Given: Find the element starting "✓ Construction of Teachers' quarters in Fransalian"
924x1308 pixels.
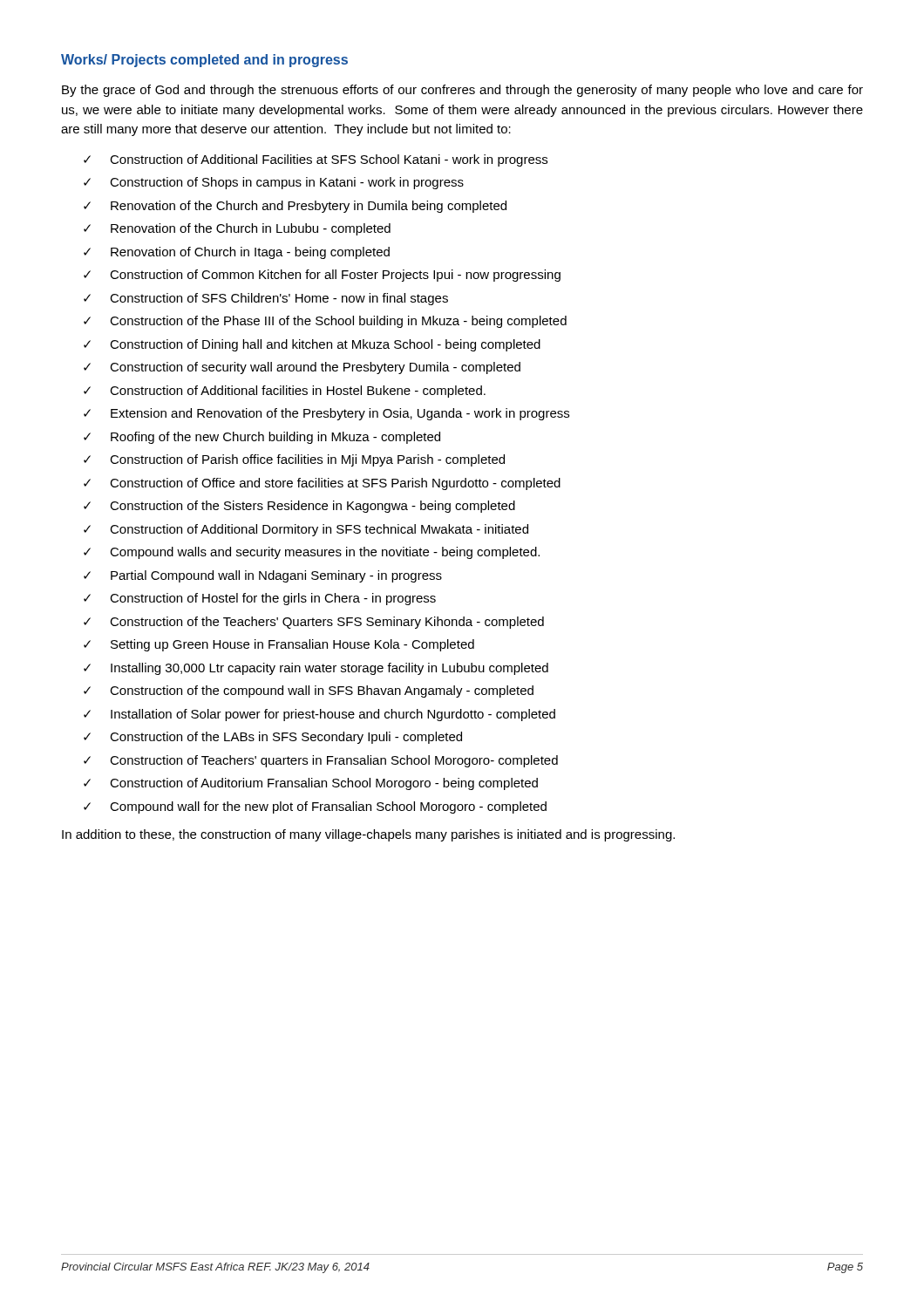Looking at the screenshot, I should pyautogui.click(x=462, y=760).
